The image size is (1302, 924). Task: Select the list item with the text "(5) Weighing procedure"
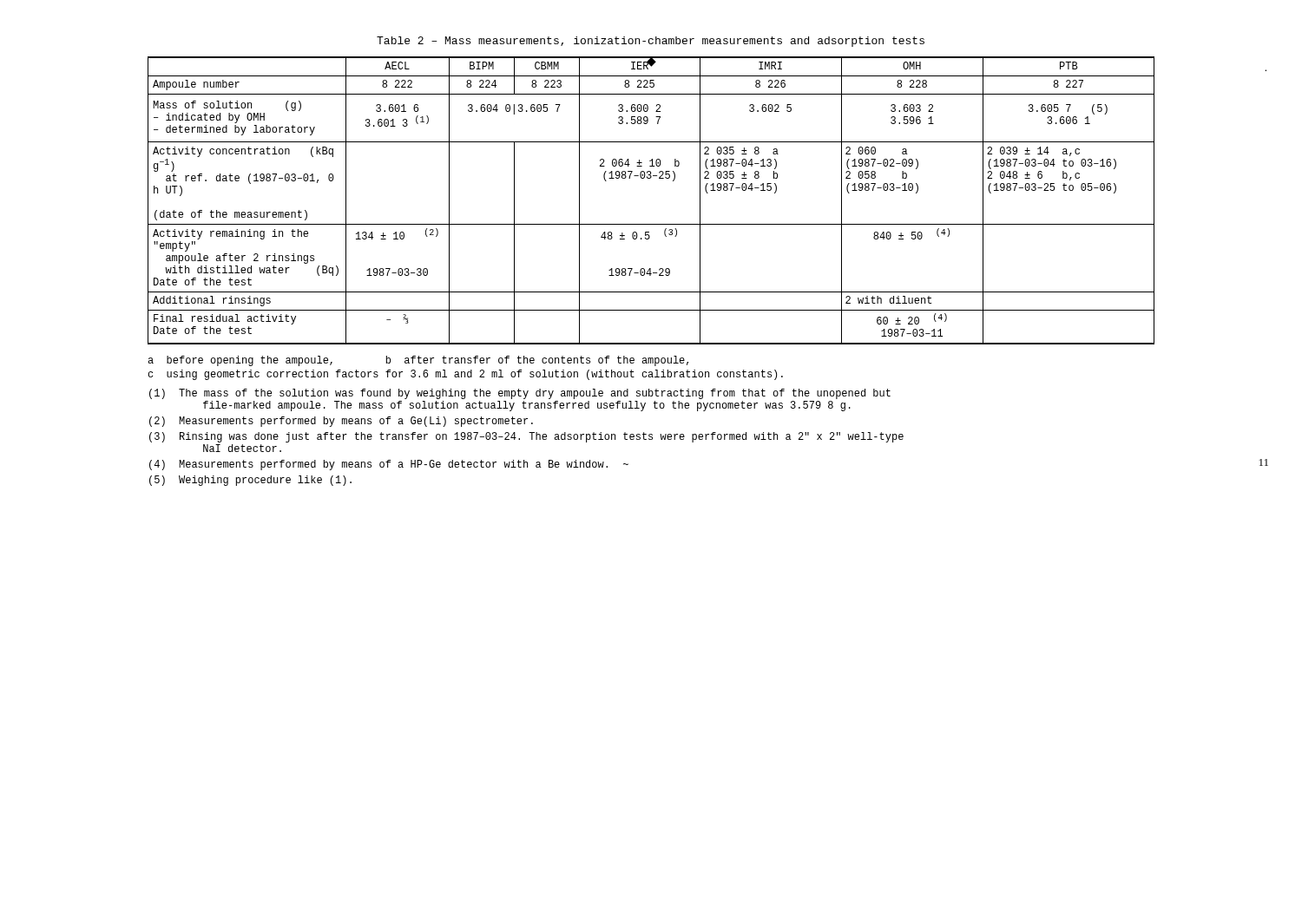click(x=251, y=481)
